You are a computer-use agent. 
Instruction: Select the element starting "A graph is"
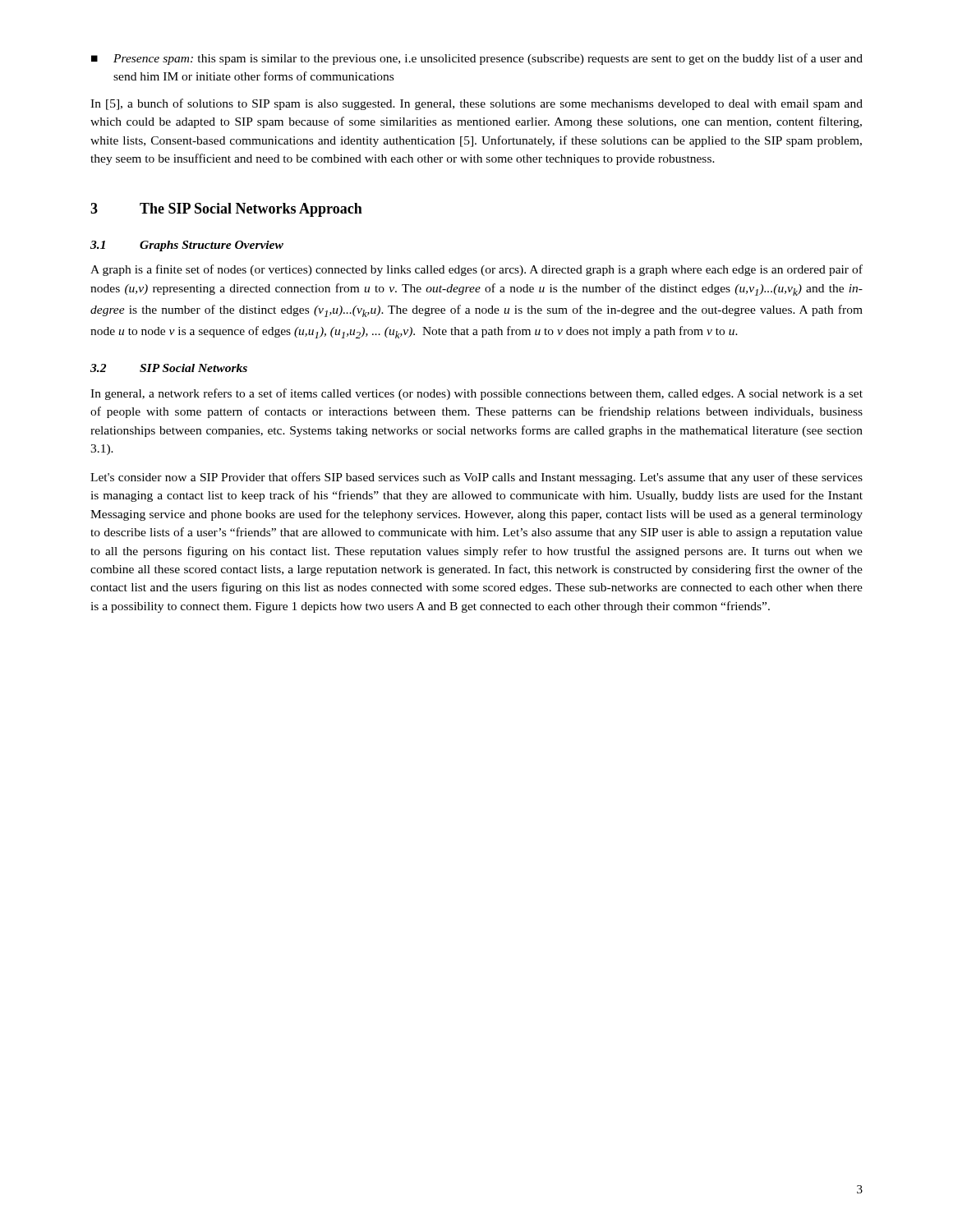pyautogui.click(x=476, y=301)
